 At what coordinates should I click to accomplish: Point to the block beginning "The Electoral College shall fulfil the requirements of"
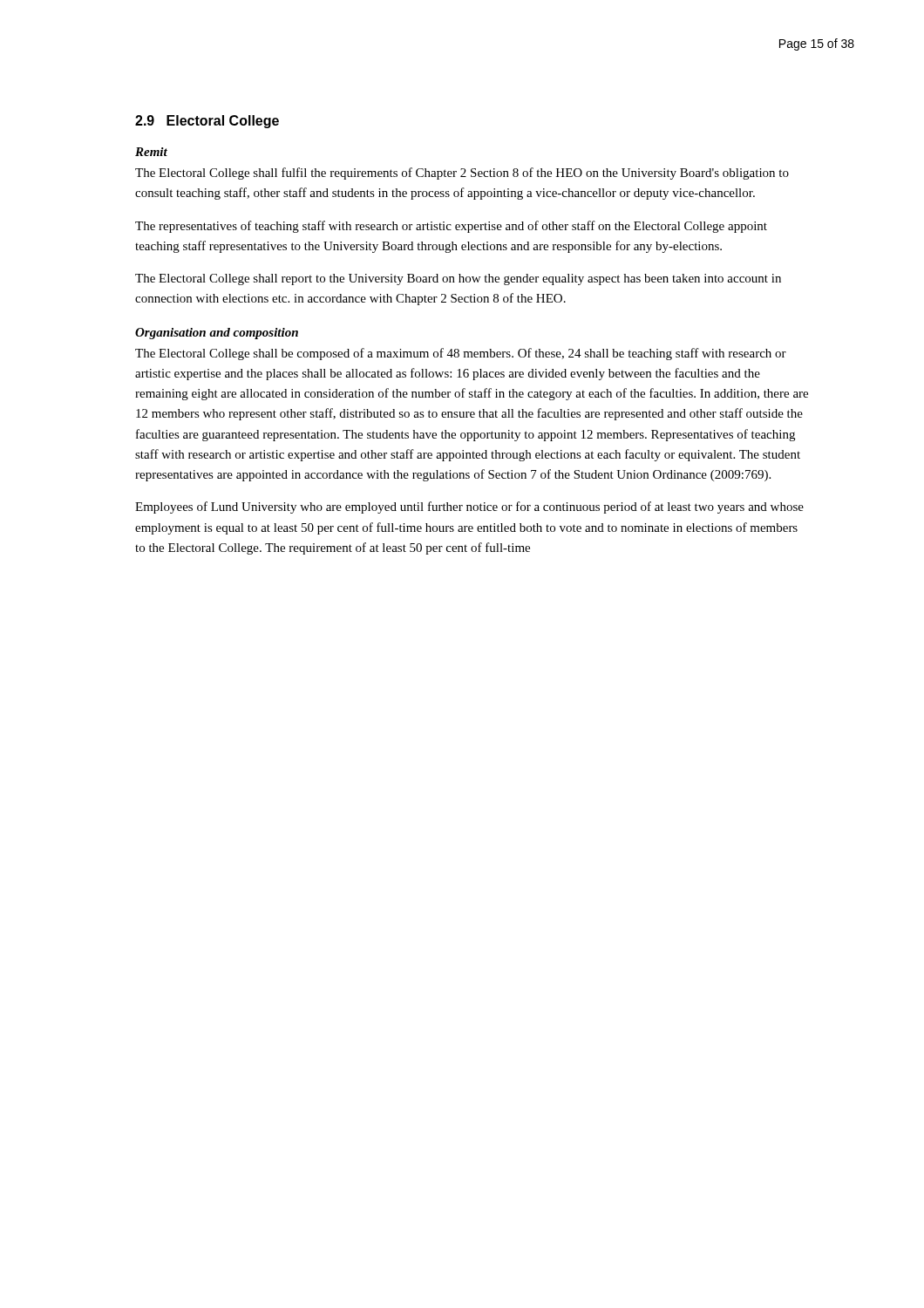point(462,183)
